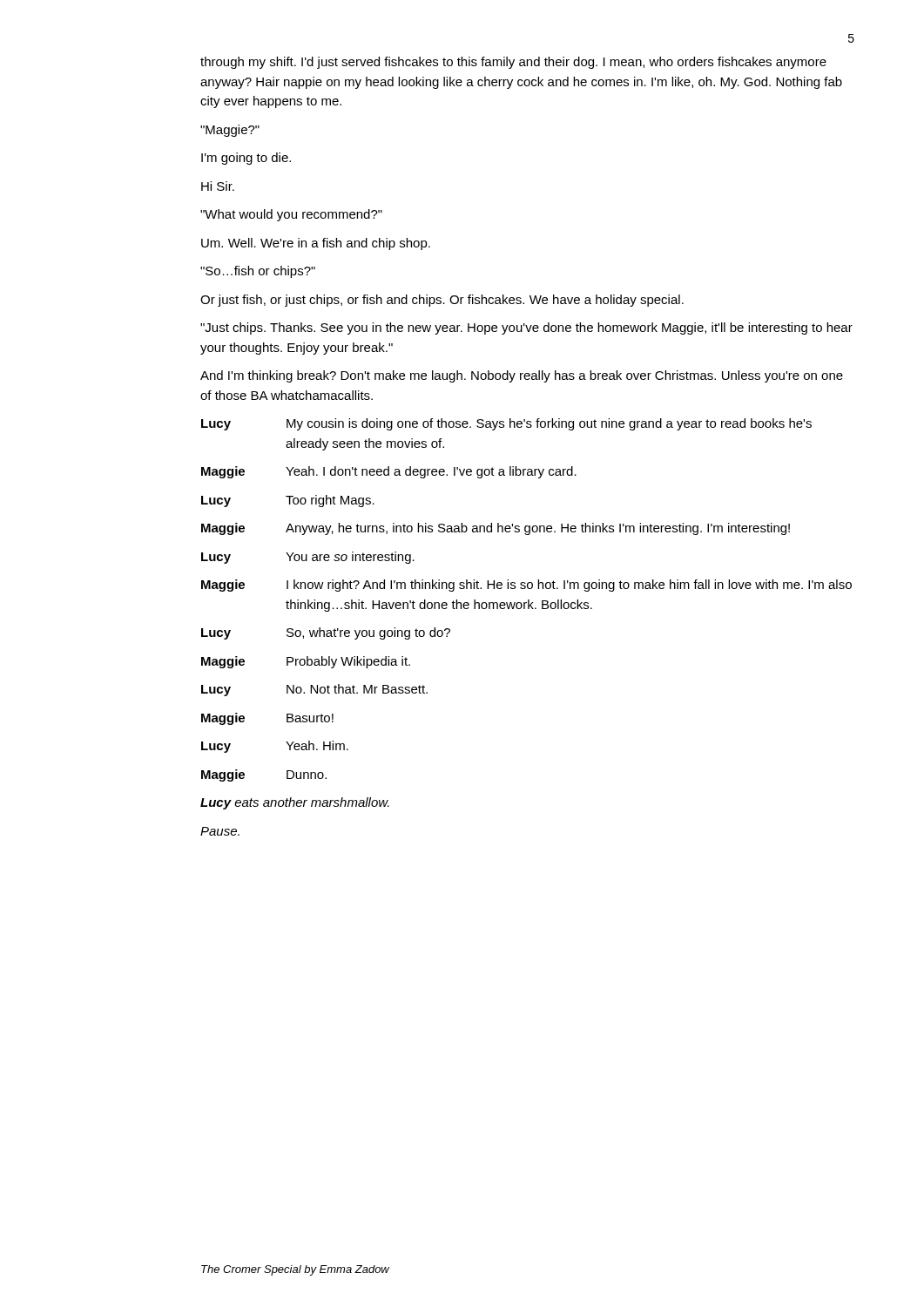The height and width of the screenshot is (1307, 924).
Task: Where does it say ""So…fish or chips?""?
Action: click(x=258, y=271)
